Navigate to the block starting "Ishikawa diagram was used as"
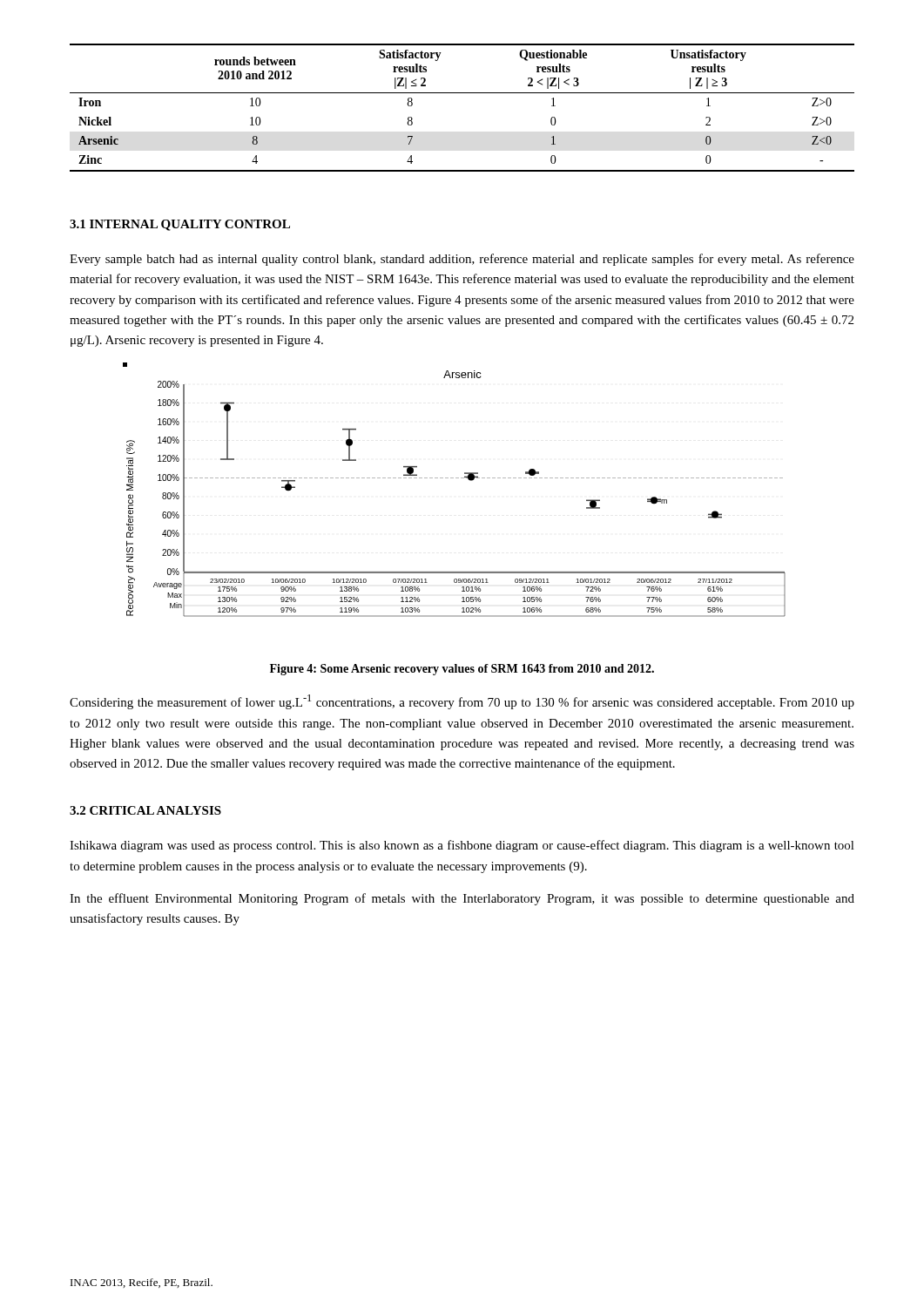 coord(462,856)
